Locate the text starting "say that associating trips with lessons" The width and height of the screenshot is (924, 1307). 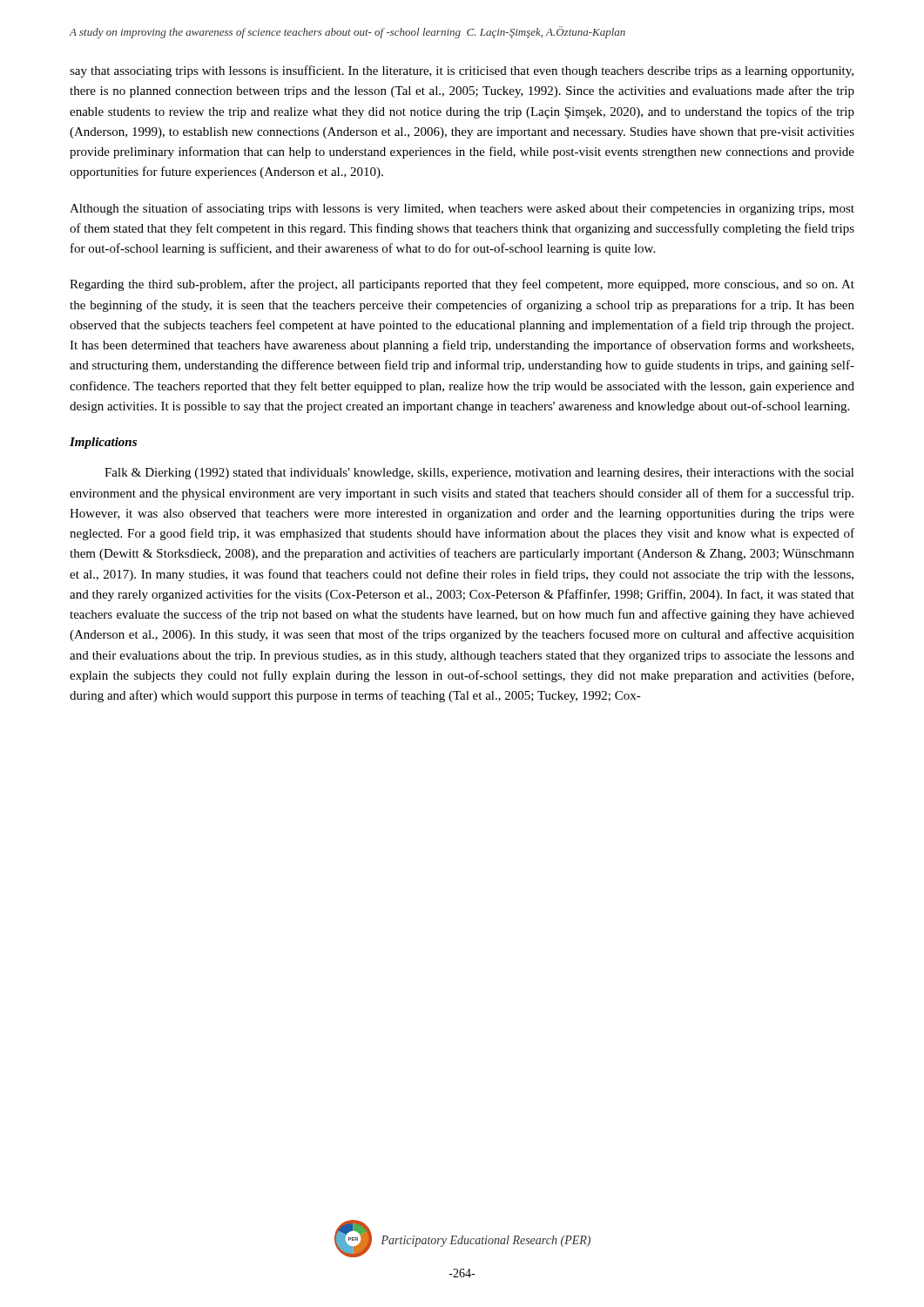462,121
